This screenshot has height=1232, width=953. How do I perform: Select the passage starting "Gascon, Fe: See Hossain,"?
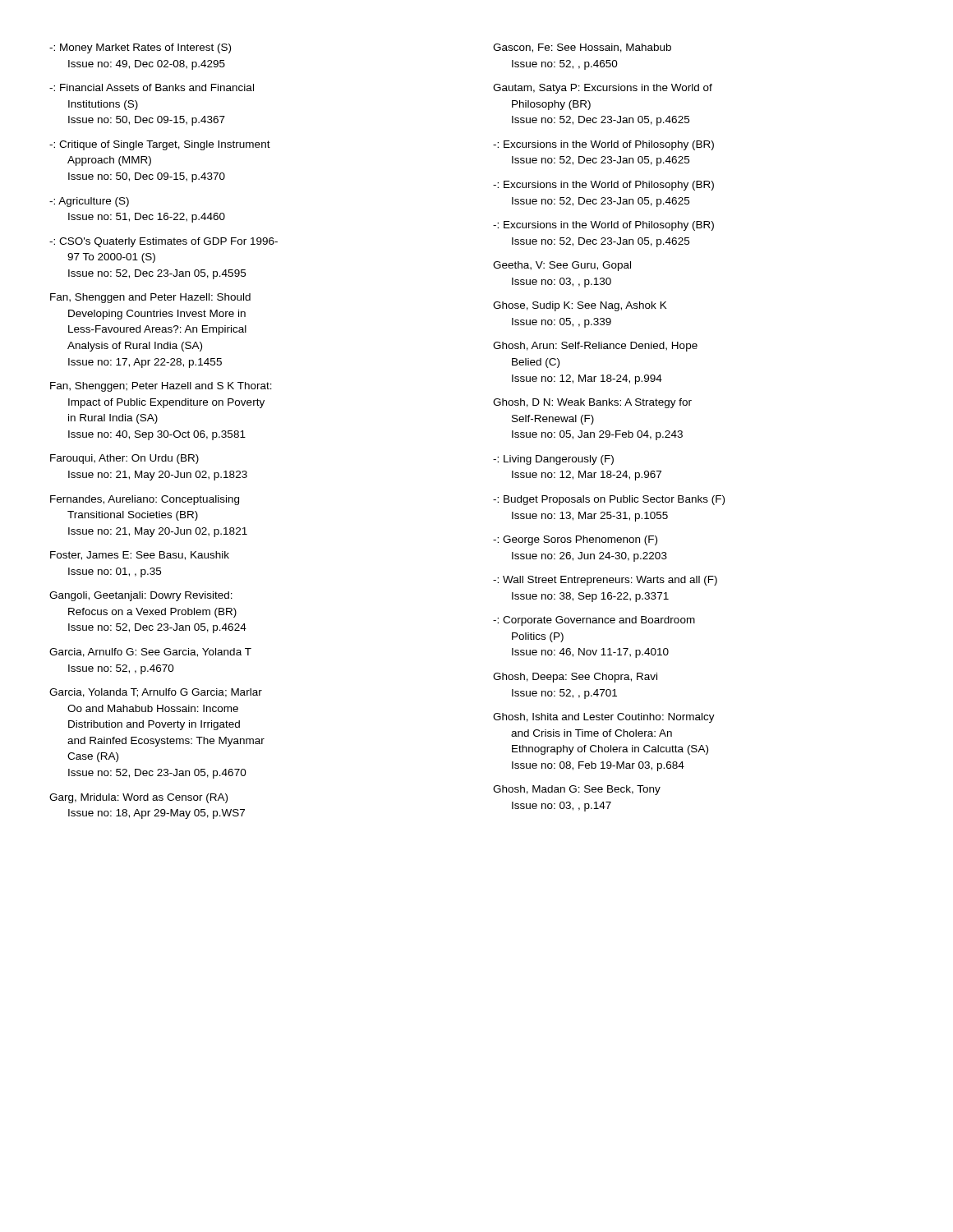point(582,48)
